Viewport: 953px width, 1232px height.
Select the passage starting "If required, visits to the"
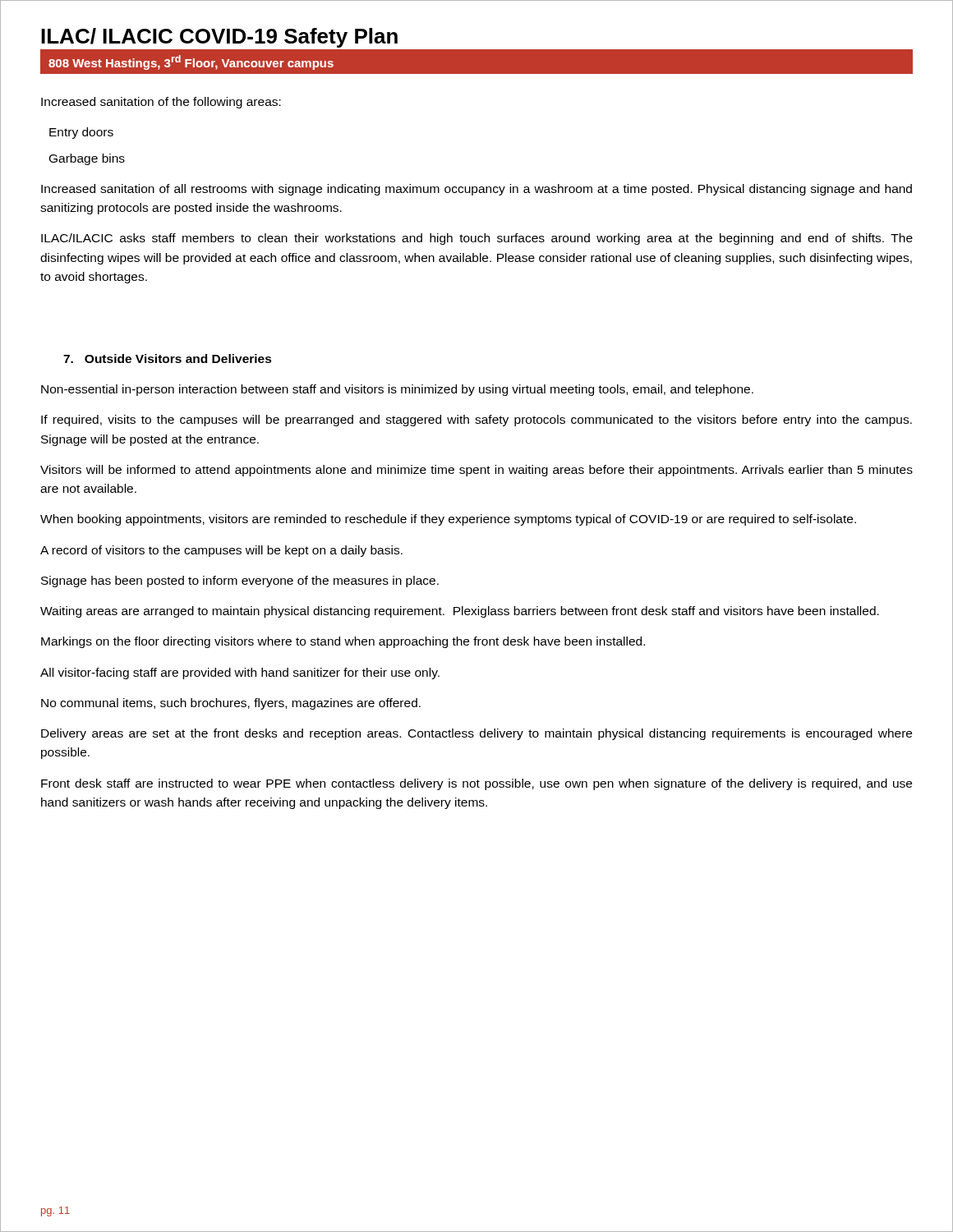(x=476, y=429)
